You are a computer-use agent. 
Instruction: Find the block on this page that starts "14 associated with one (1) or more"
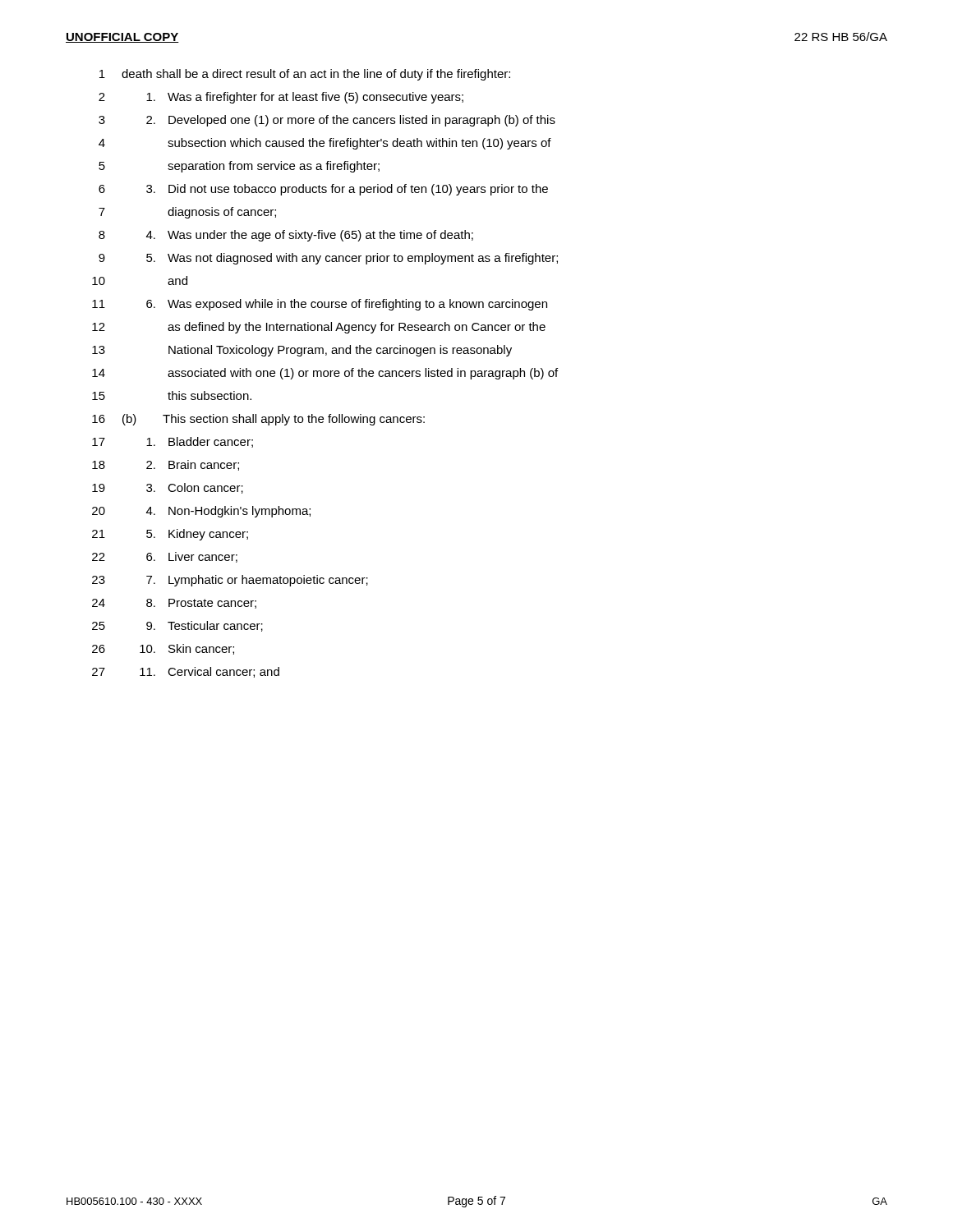(476, 373)
